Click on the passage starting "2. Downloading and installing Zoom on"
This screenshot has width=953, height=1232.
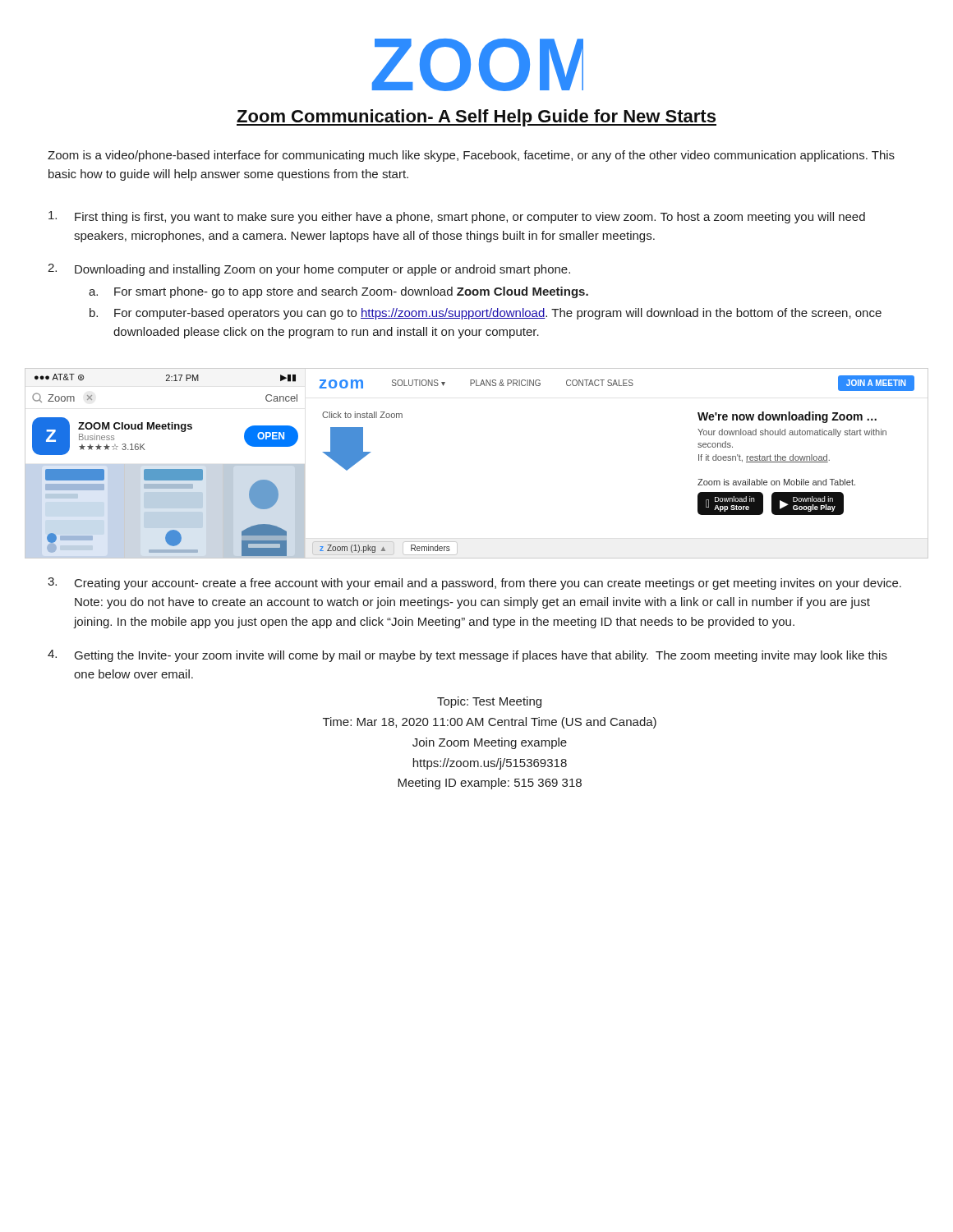[x=476, y=306]
